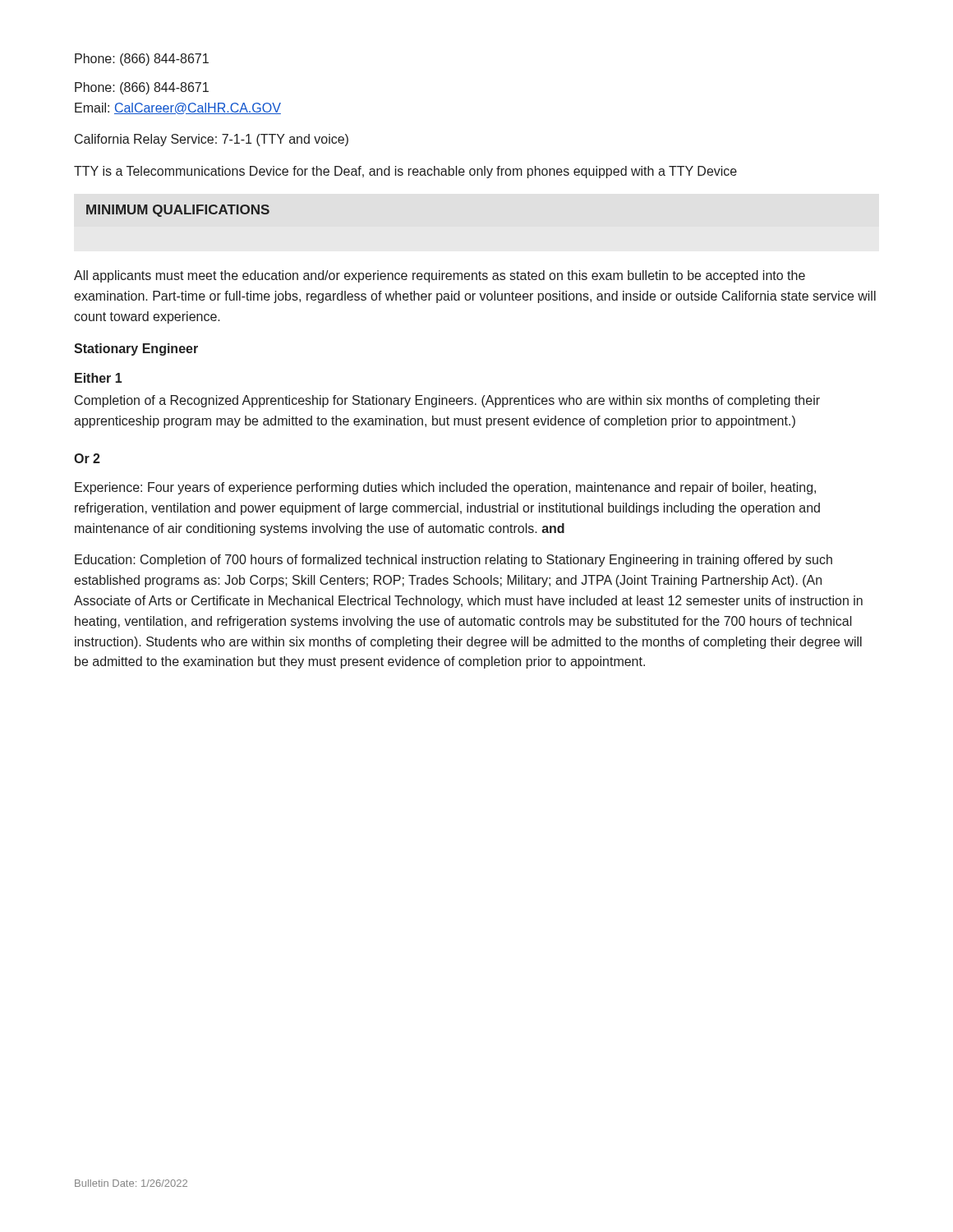Select the element starting "Education: Completion of 700 hours of formalized"
The width and height of the screenshot is (953, 1232).
click(469, 611)
